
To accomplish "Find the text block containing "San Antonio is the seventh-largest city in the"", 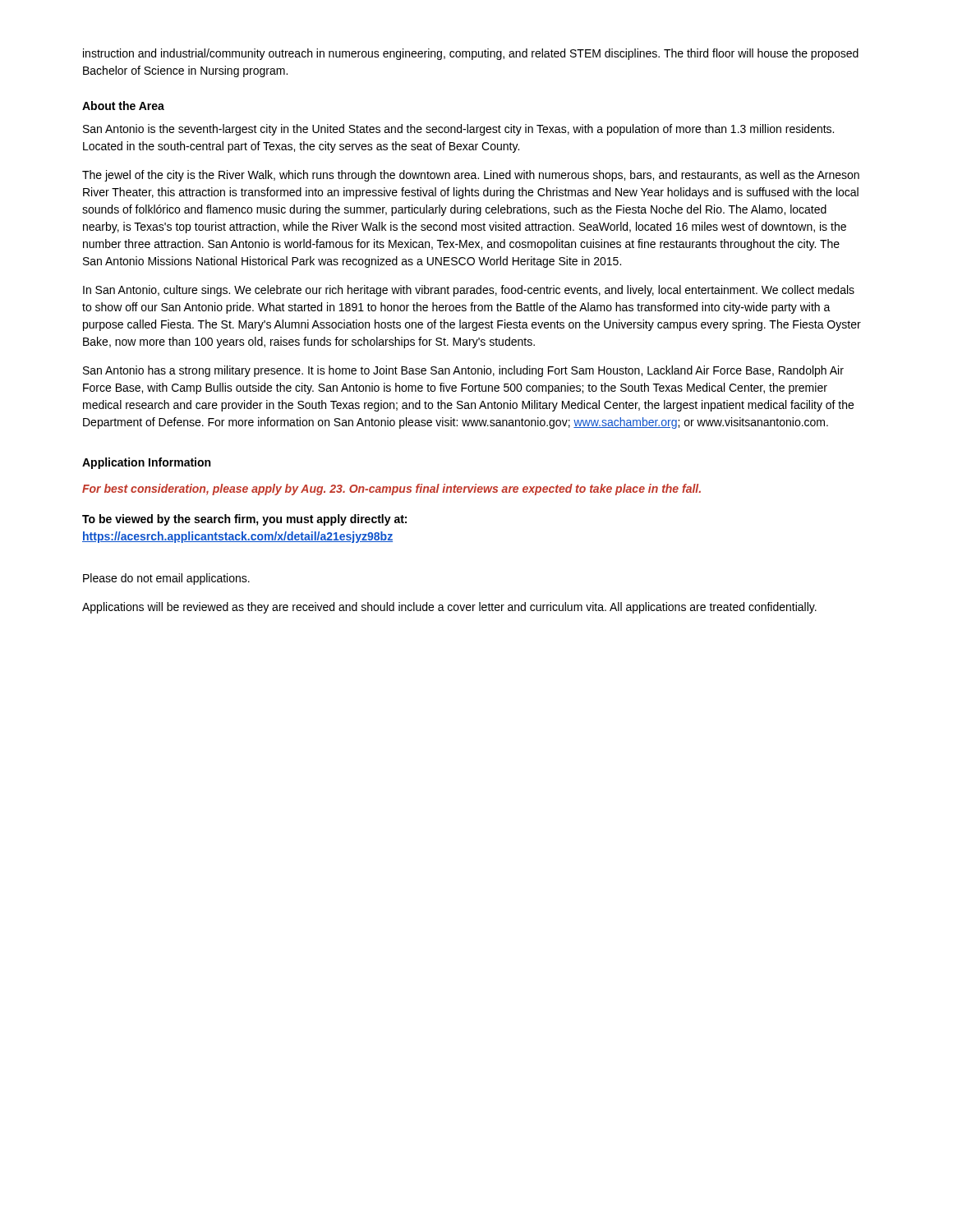I will click(459, 138).
